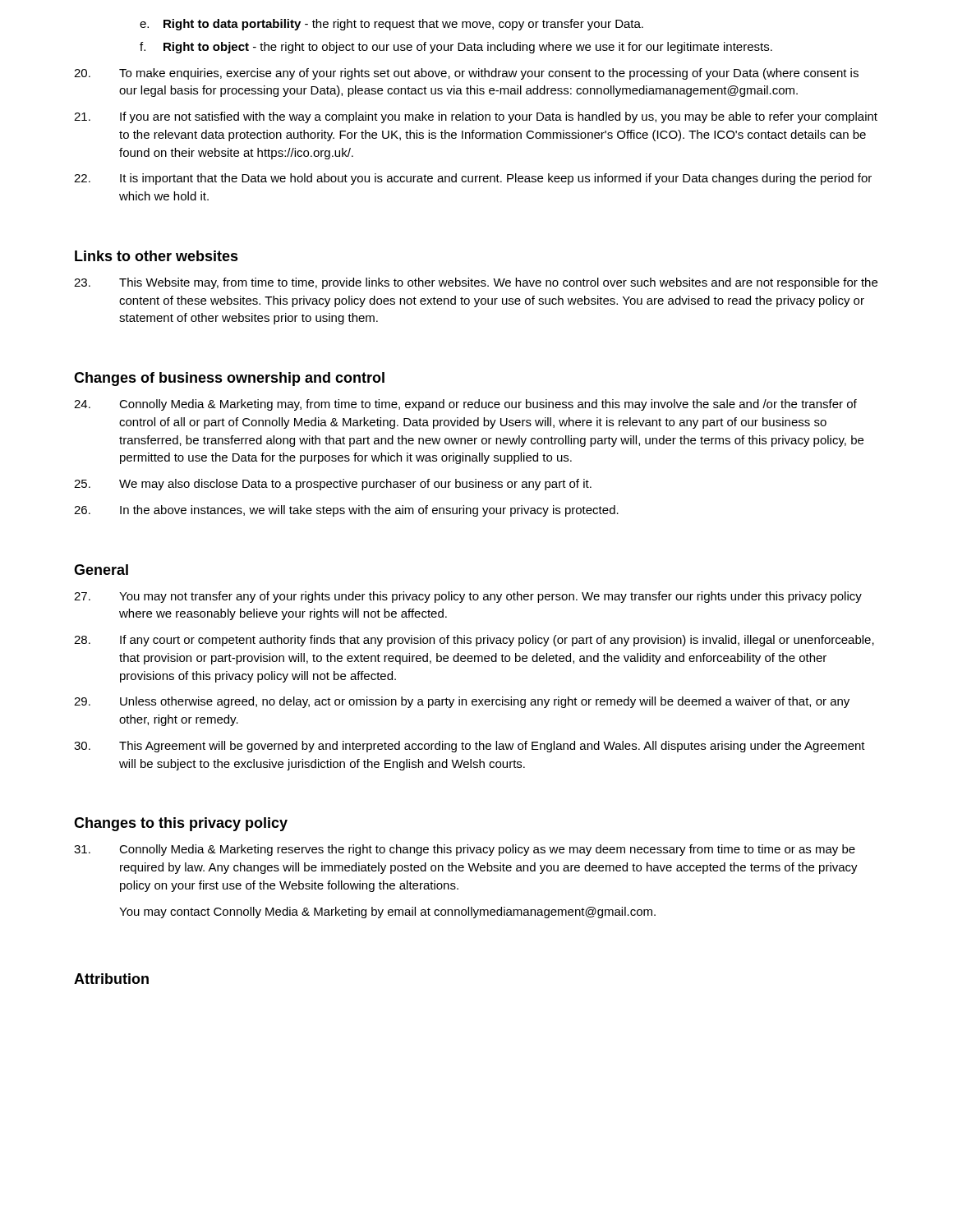Where is the passage that starts "21. If you"?
Viewport: 953px width, 1232px height.
[x=476, y=134]
